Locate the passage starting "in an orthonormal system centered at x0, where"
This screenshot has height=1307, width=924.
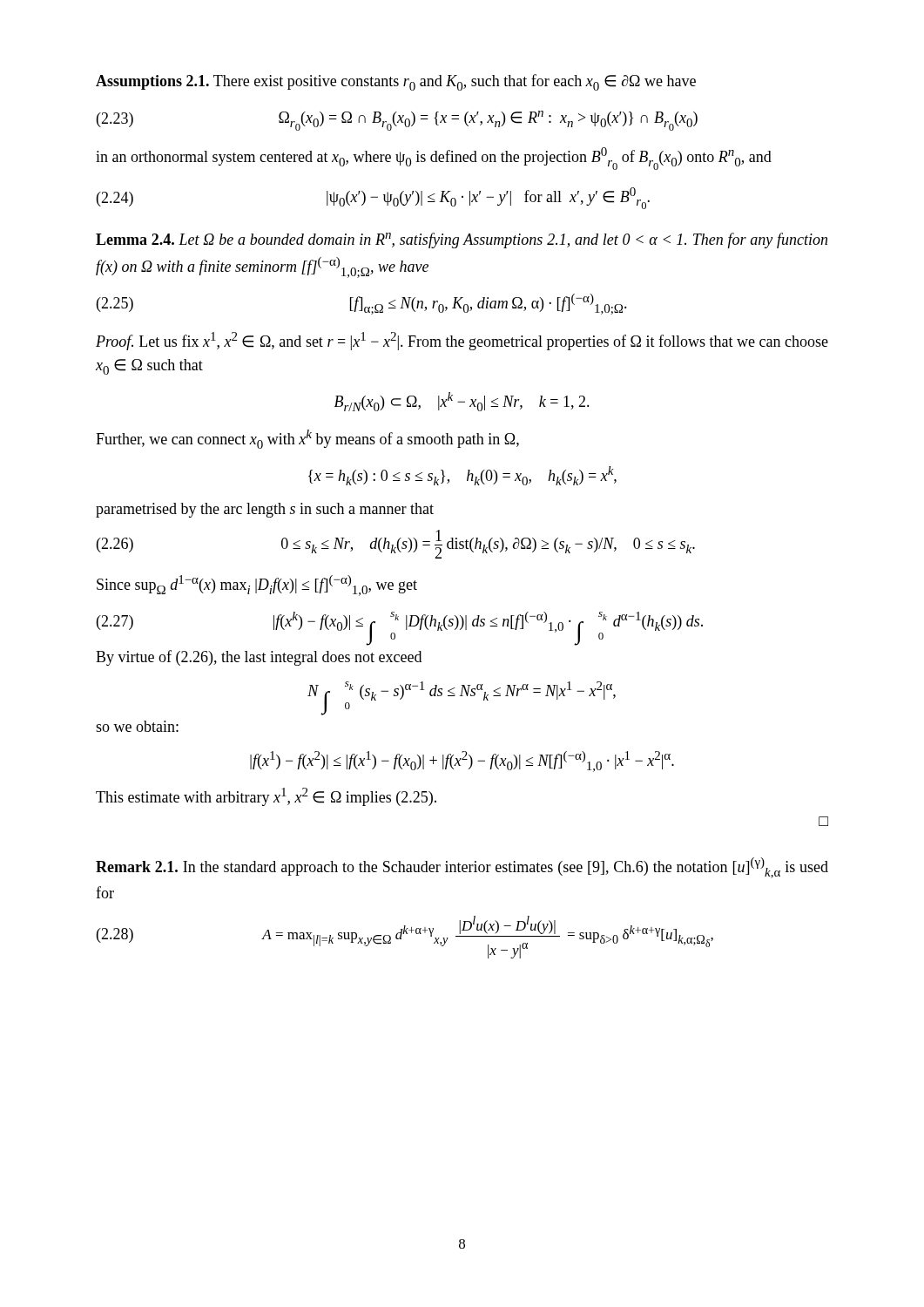tap(462, 159)
